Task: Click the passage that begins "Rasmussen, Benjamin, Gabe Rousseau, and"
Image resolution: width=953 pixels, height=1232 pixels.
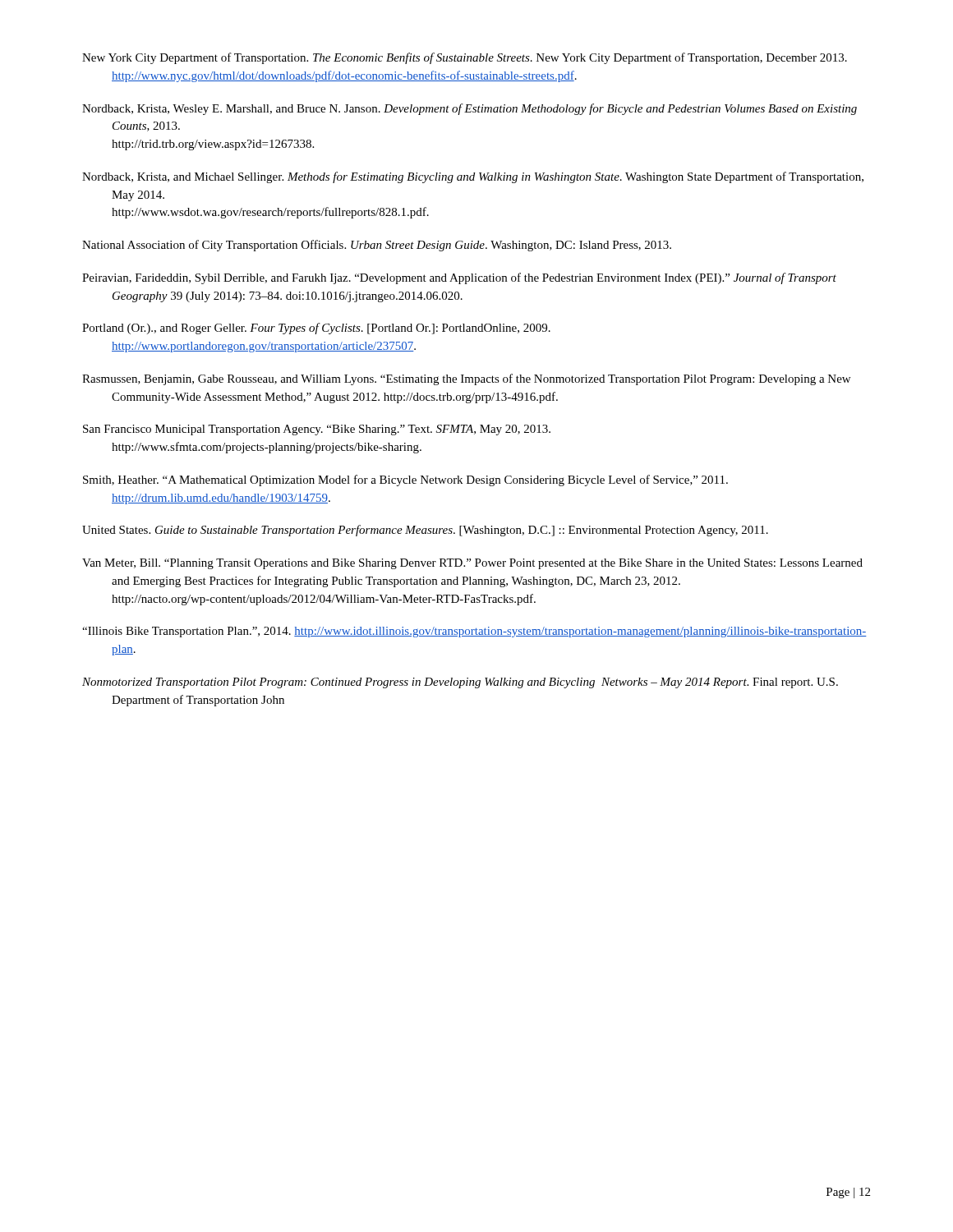Action: [466, 387]
